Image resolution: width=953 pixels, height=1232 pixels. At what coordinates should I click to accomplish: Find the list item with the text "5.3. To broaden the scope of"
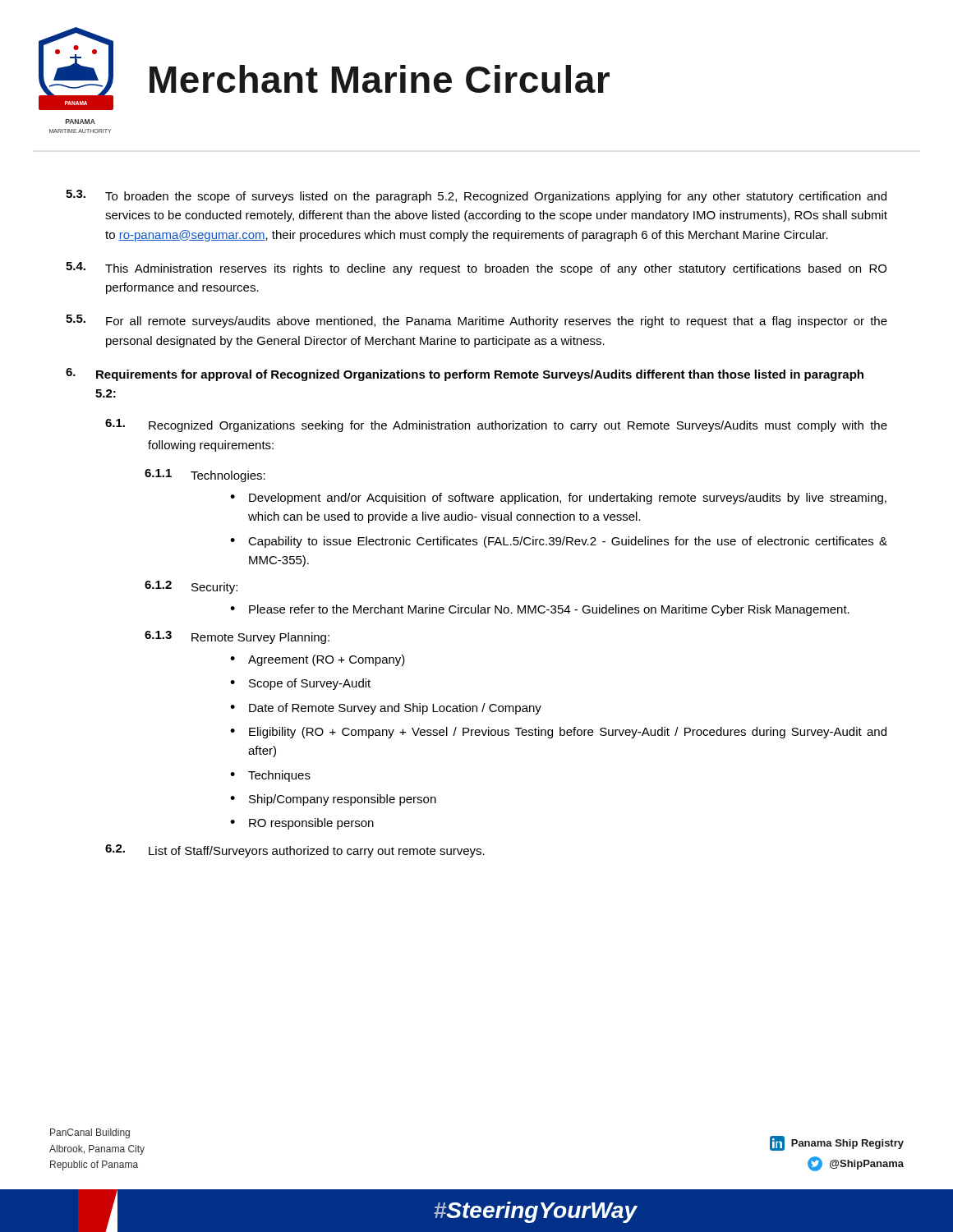click(x=476, y=215)
